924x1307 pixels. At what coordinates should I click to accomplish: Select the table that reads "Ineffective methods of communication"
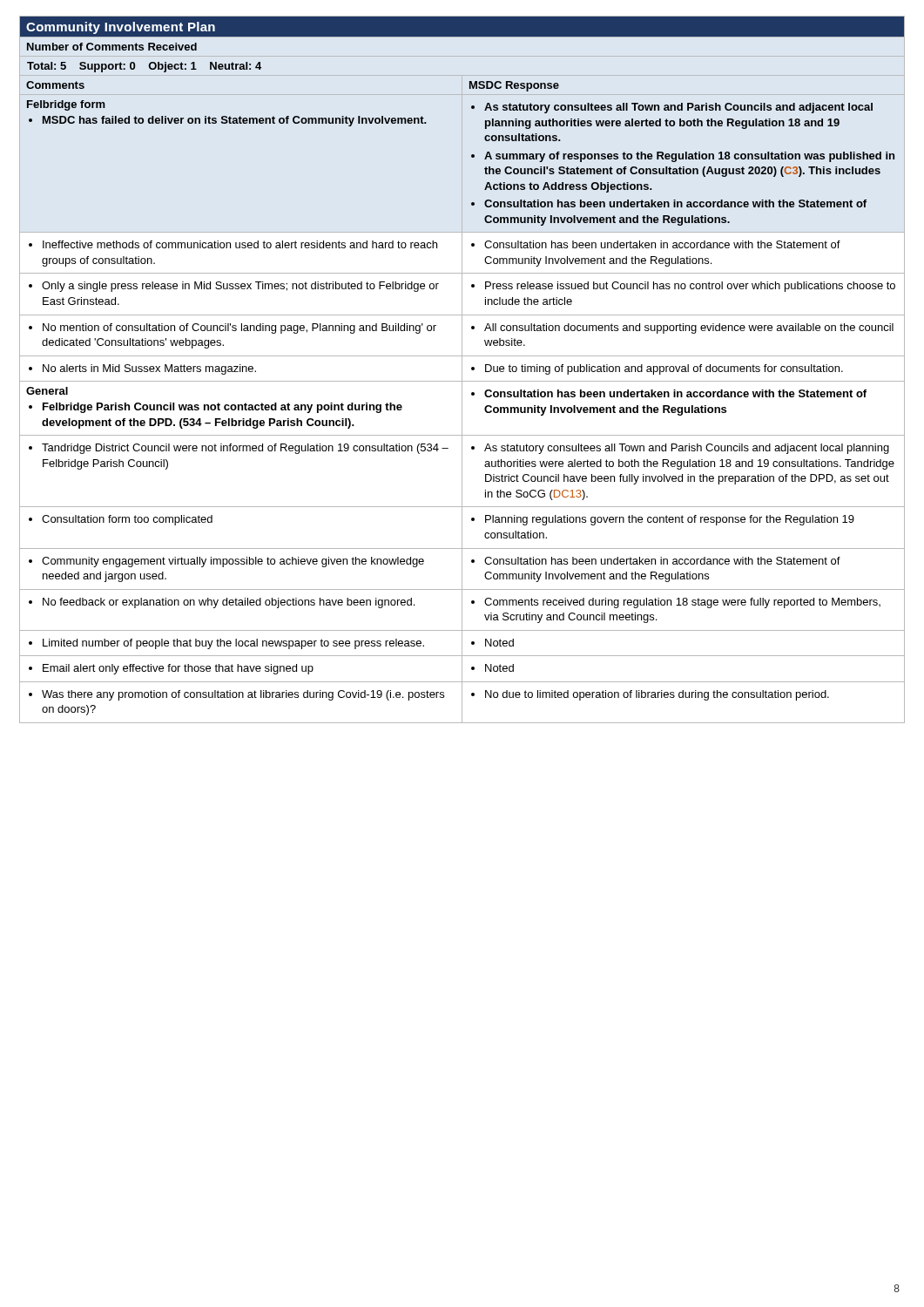pos(241,253)
